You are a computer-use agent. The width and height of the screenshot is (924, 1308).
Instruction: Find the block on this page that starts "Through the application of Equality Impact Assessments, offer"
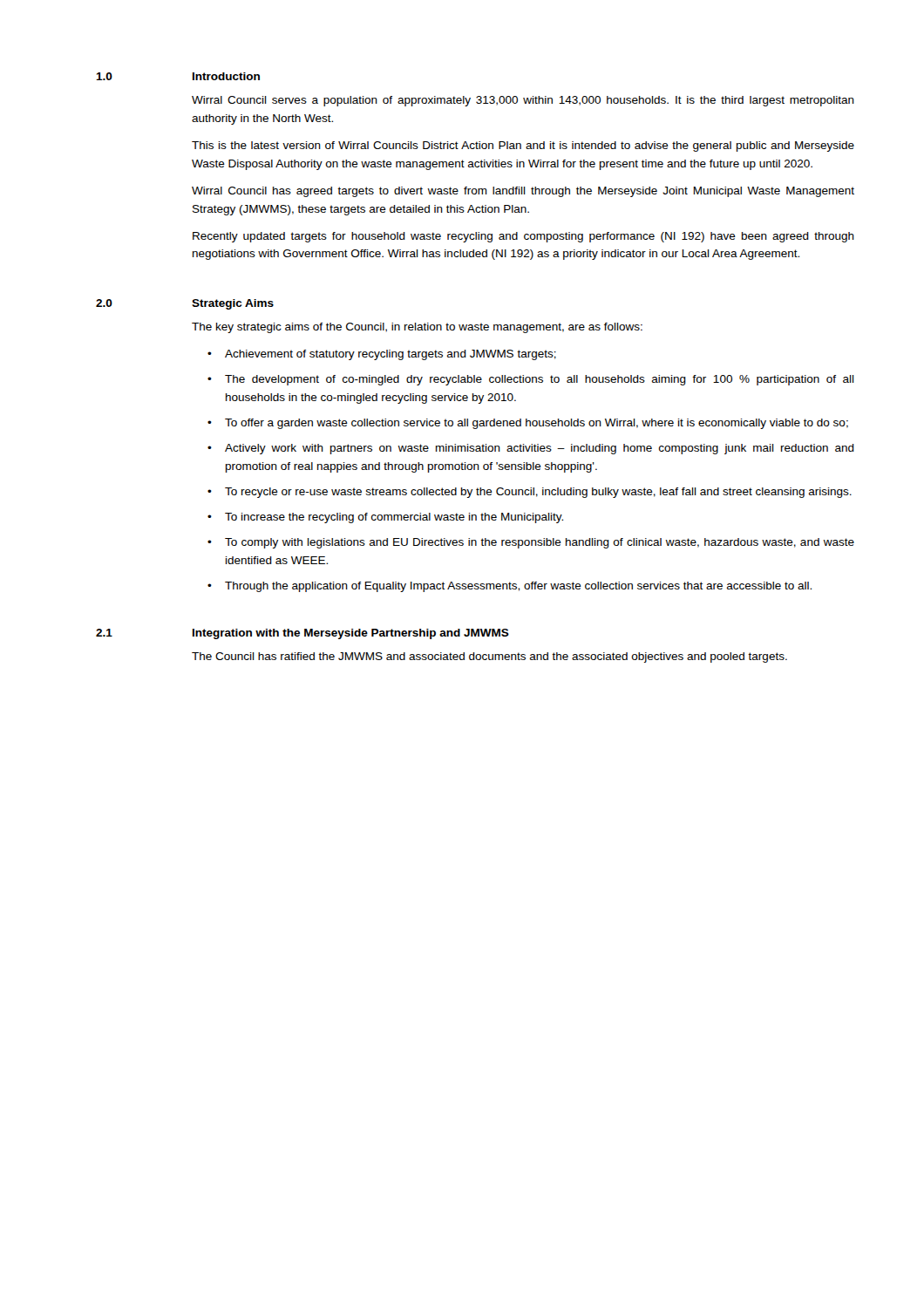(x=519, y=585)
